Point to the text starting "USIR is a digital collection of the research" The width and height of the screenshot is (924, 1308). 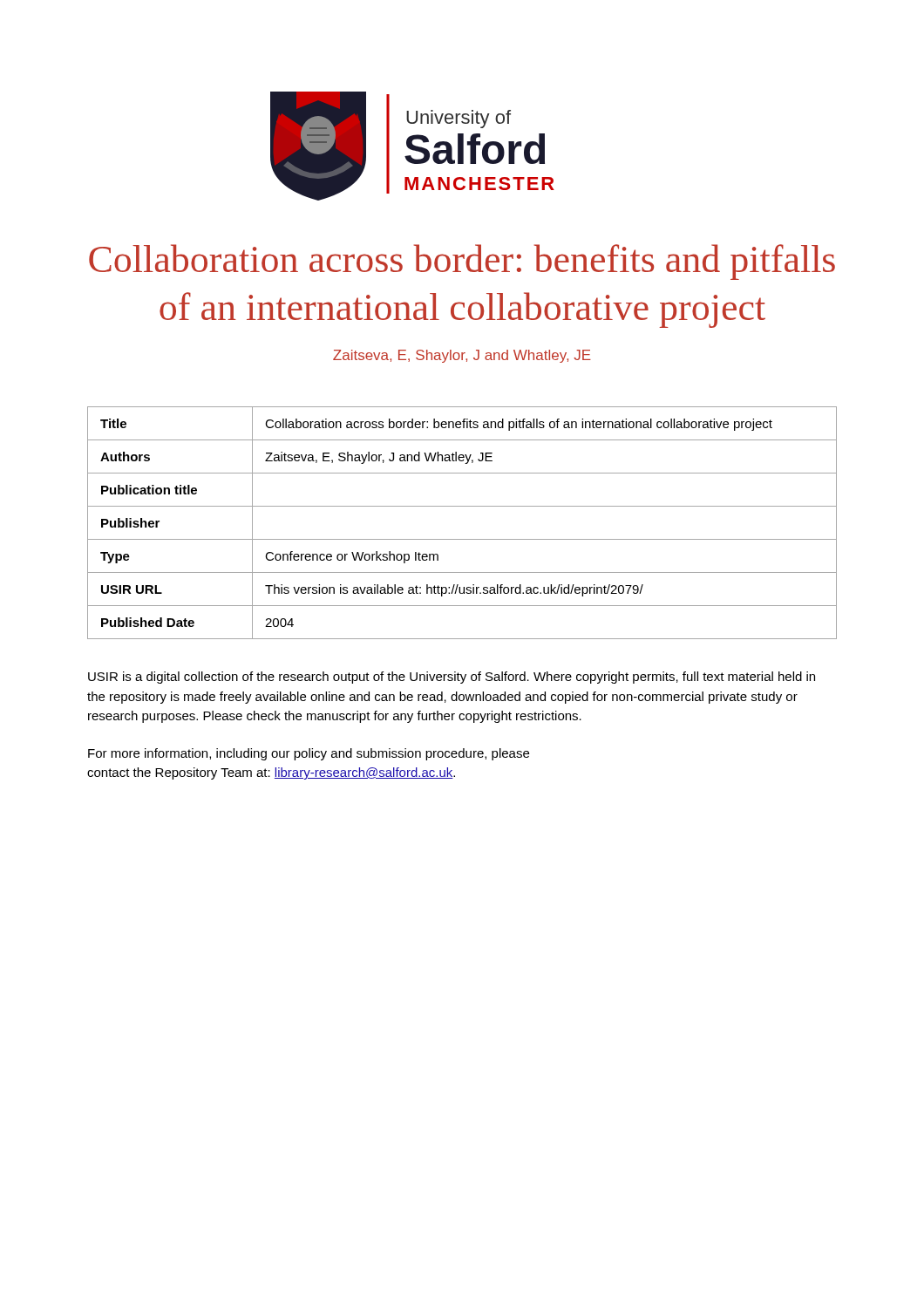(x=452, y=696)
